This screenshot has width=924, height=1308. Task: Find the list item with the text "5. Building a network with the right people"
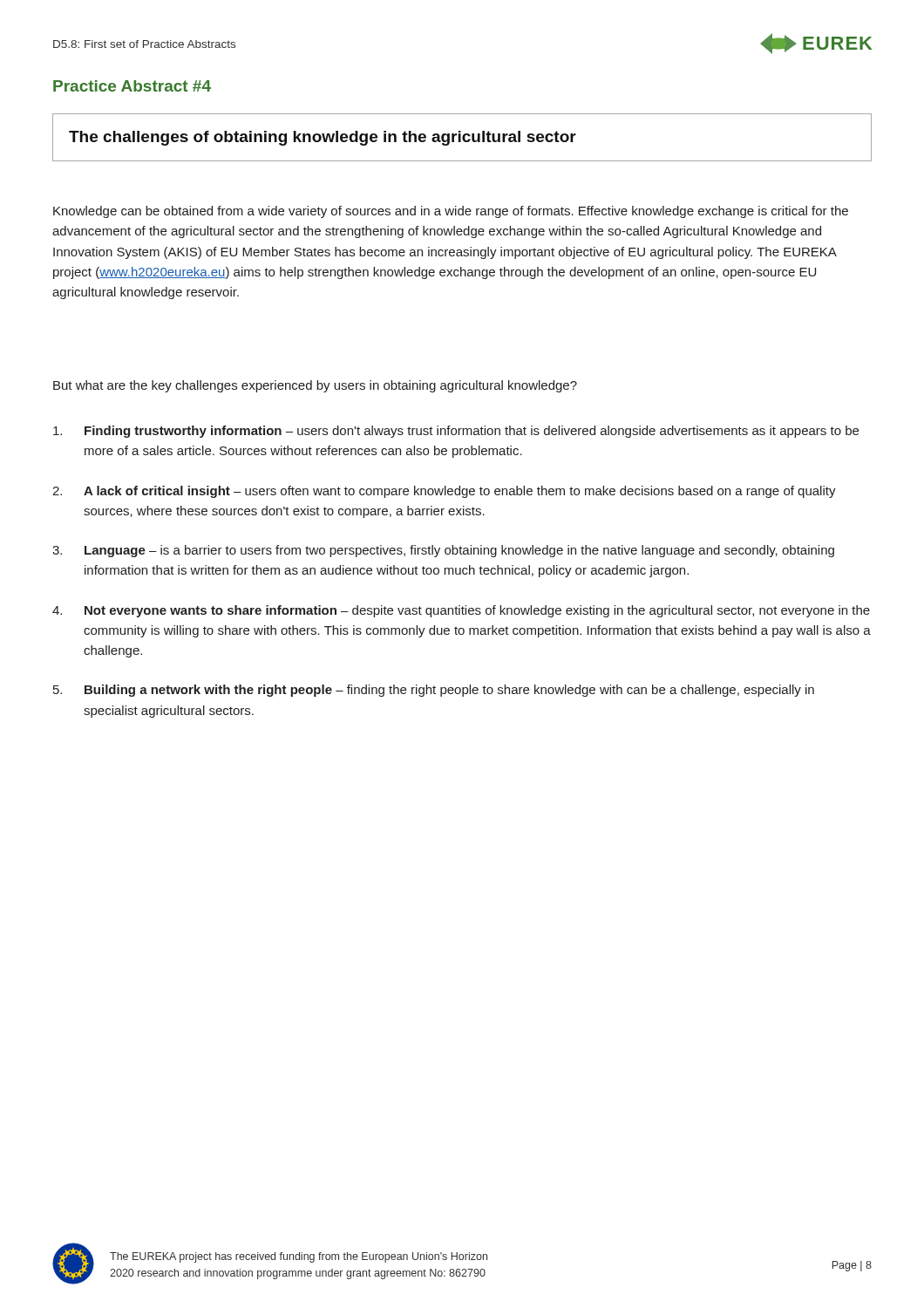point(462,700)
